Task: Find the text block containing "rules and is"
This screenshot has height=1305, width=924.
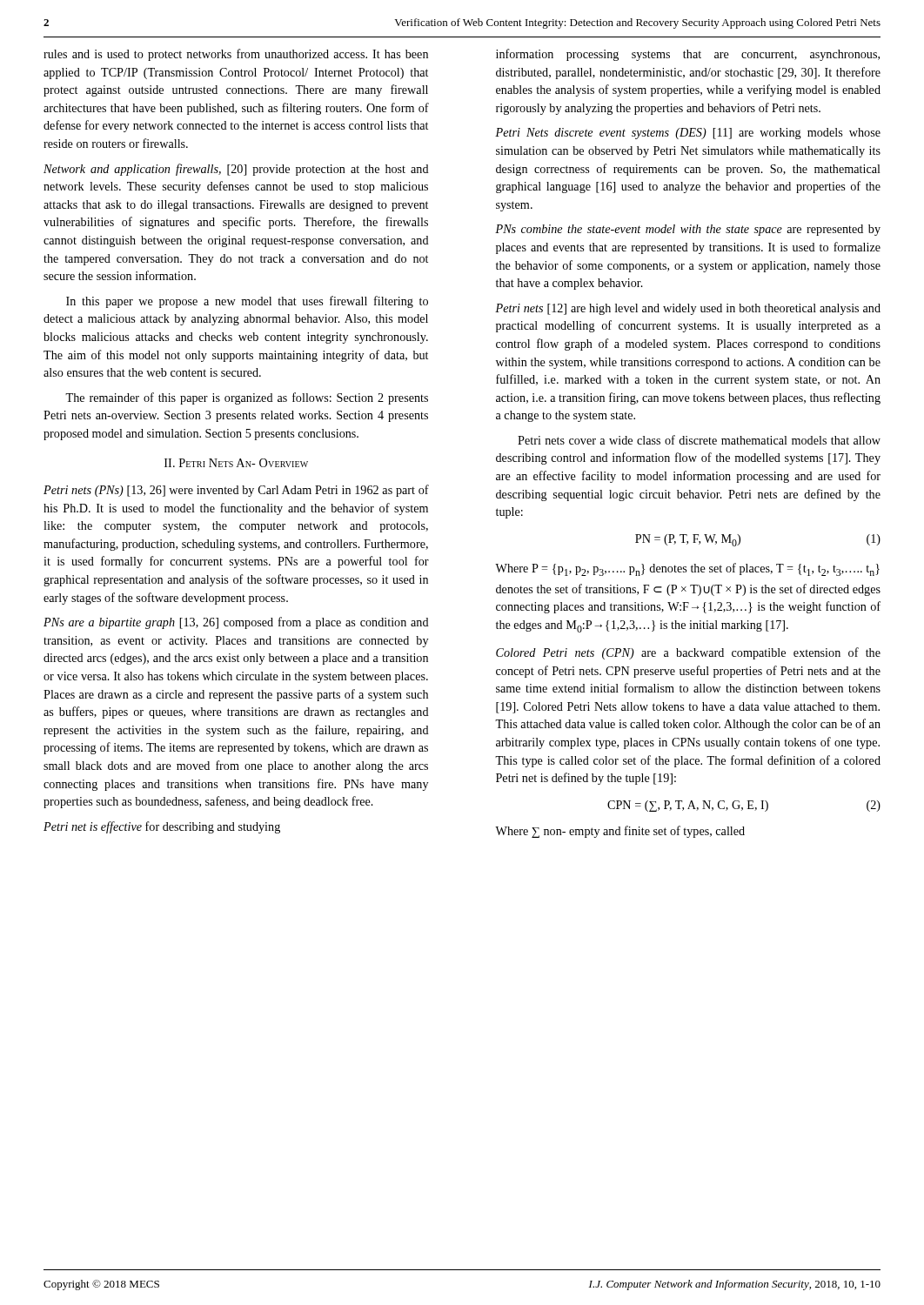Action: [236, 99]
